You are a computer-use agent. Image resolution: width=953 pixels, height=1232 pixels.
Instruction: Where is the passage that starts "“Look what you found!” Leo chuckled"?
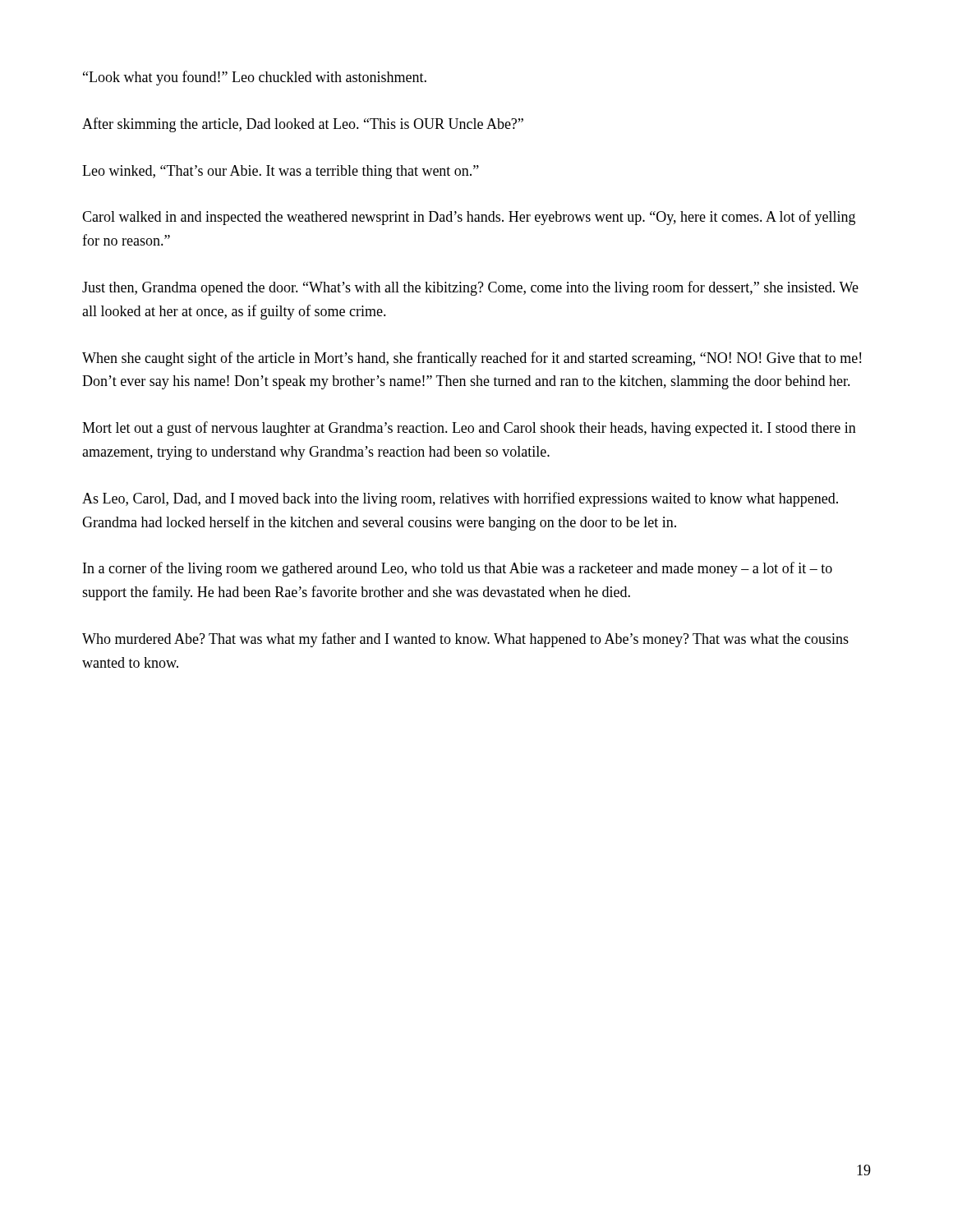(x=255, y=77)
